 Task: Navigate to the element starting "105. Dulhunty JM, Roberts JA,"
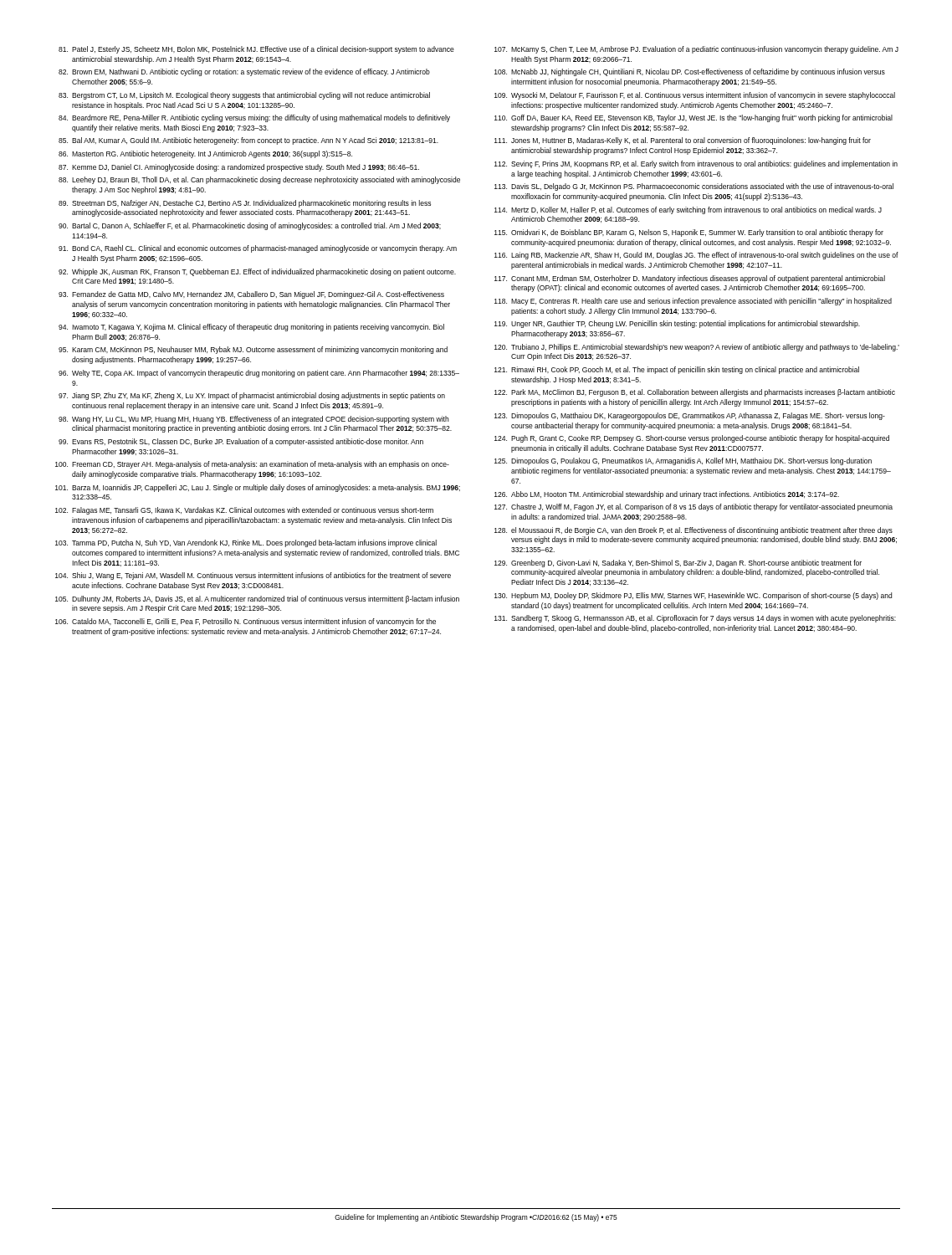click(x=256, y=604)
